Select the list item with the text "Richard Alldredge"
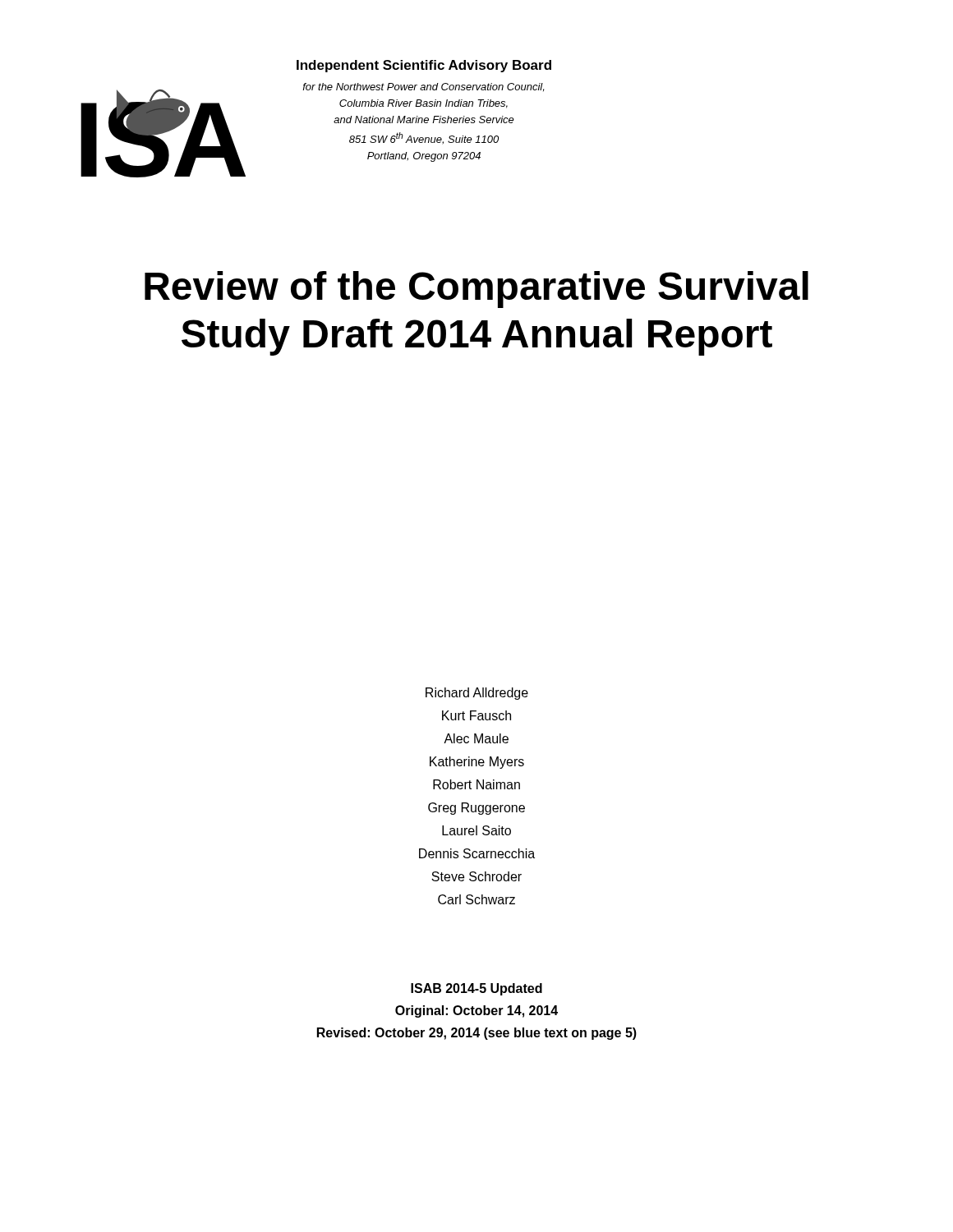Viewport: 953px width, 1232px height. 476,693
